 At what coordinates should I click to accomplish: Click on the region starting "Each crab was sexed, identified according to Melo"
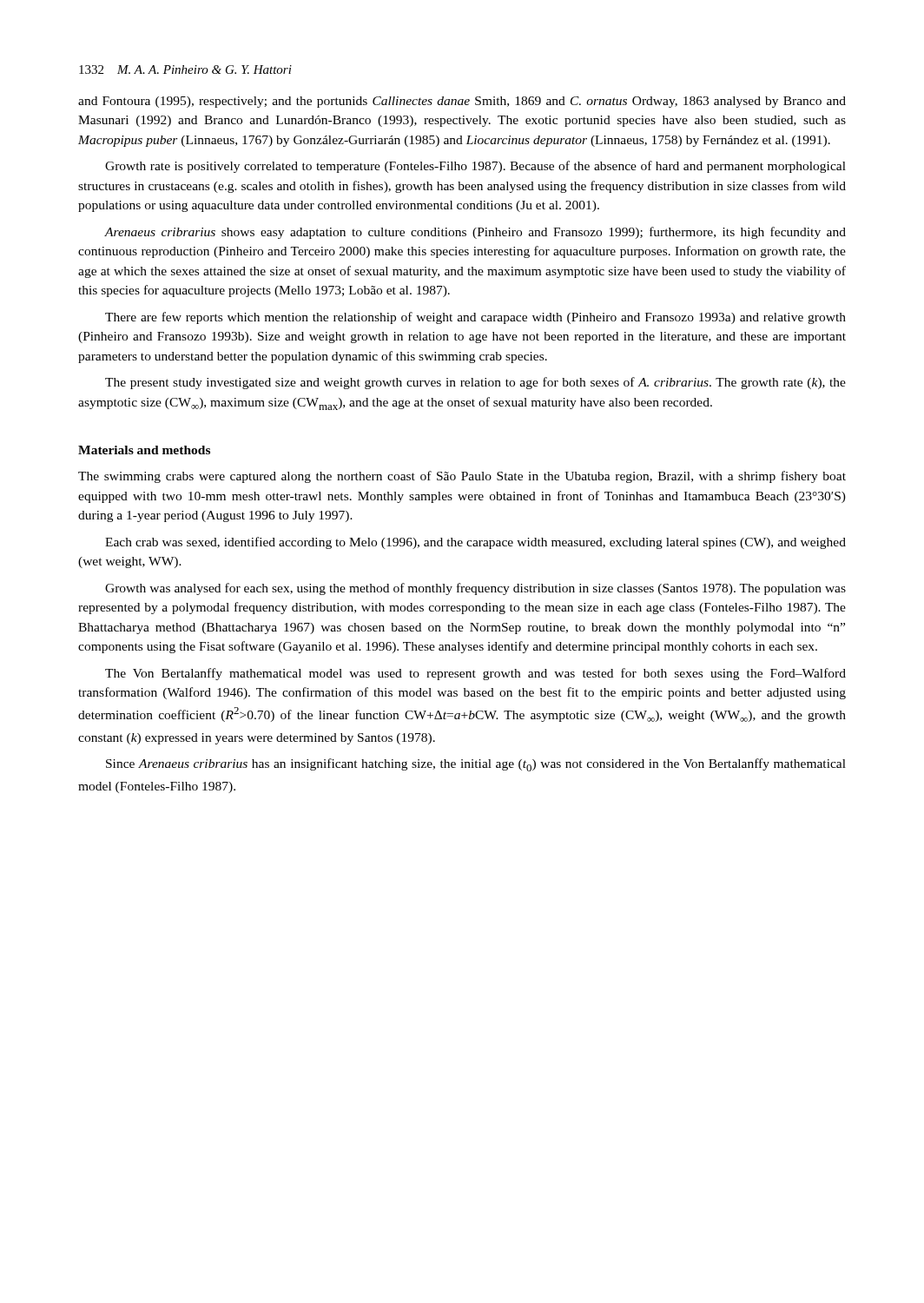(462, 552)
